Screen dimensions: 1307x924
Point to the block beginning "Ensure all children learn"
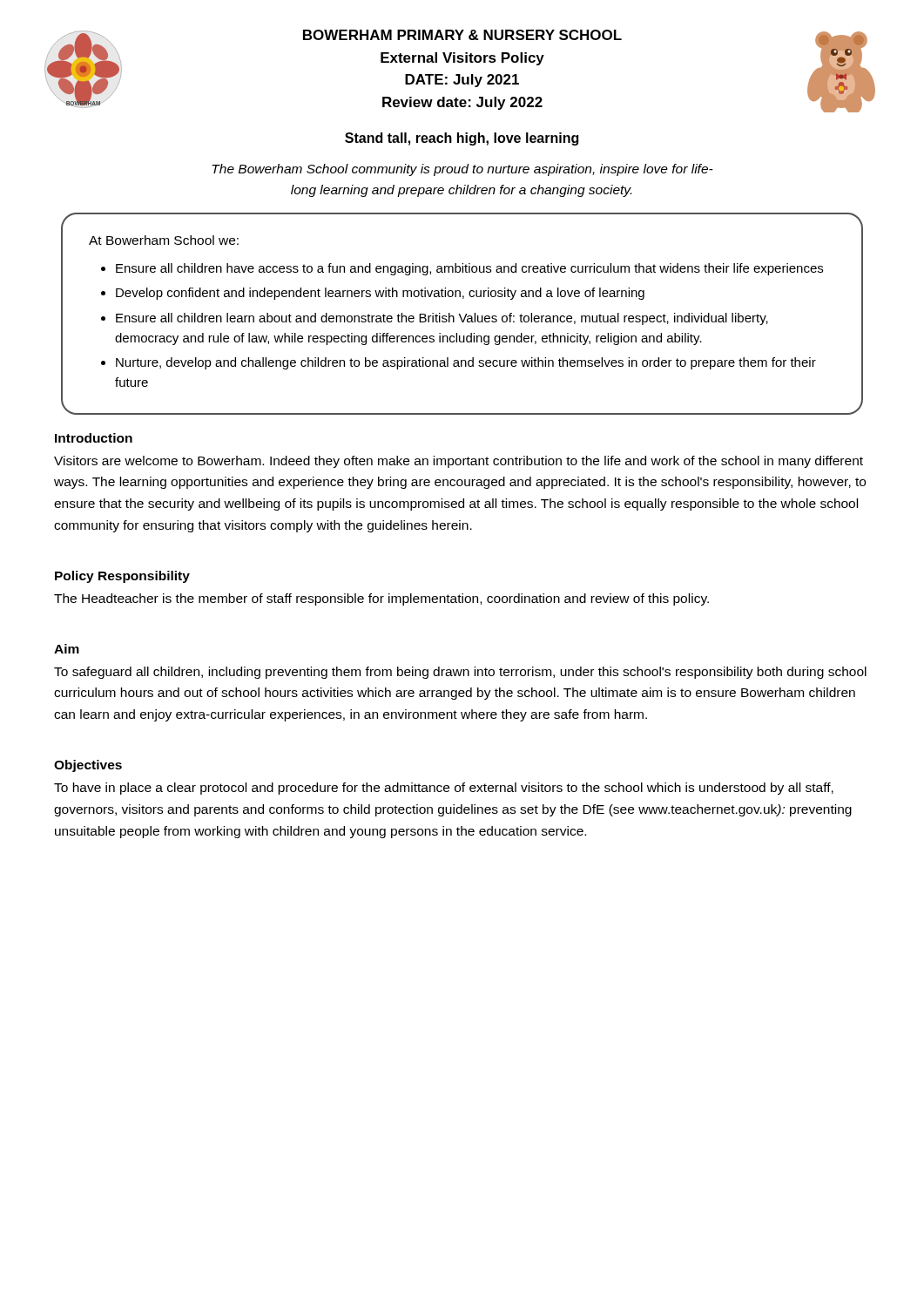[x=442, y=327]
